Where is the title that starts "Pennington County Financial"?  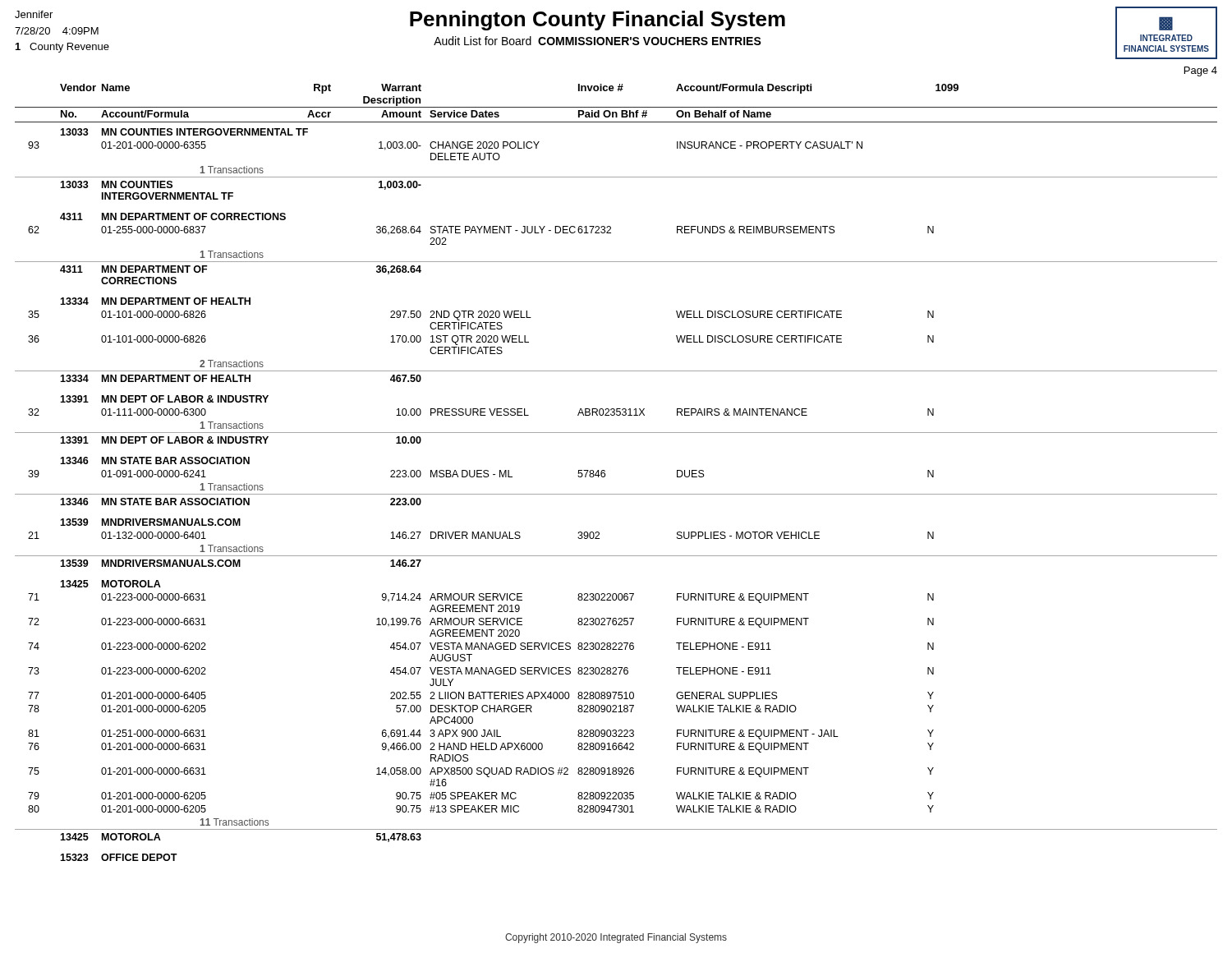(597, 27)
